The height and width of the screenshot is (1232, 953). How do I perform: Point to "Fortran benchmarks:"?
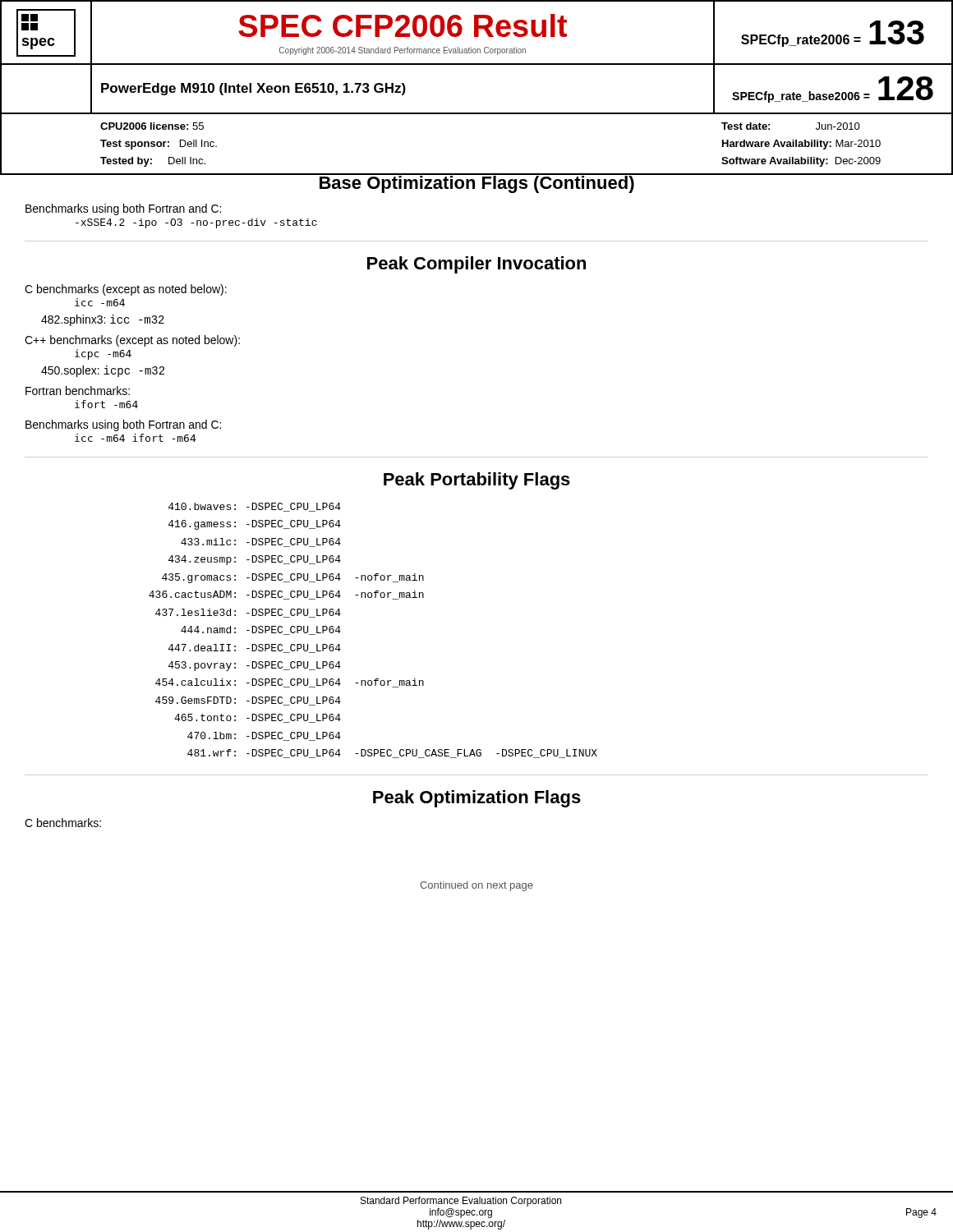[x=78, y=391]
